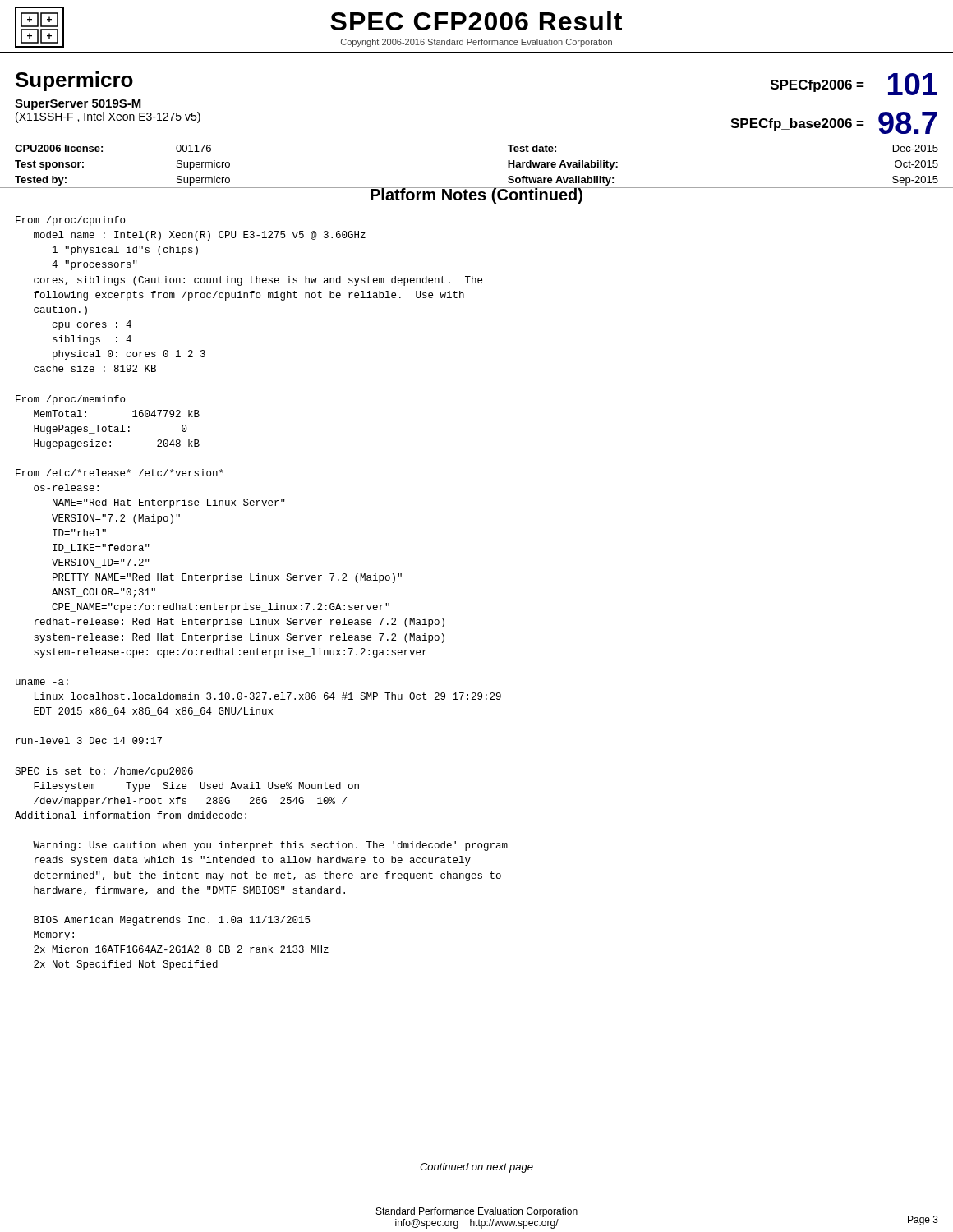Point to "Platform Notes (Continued)"
Viewport: 953px width, 1232px height.
coord(476,195)
